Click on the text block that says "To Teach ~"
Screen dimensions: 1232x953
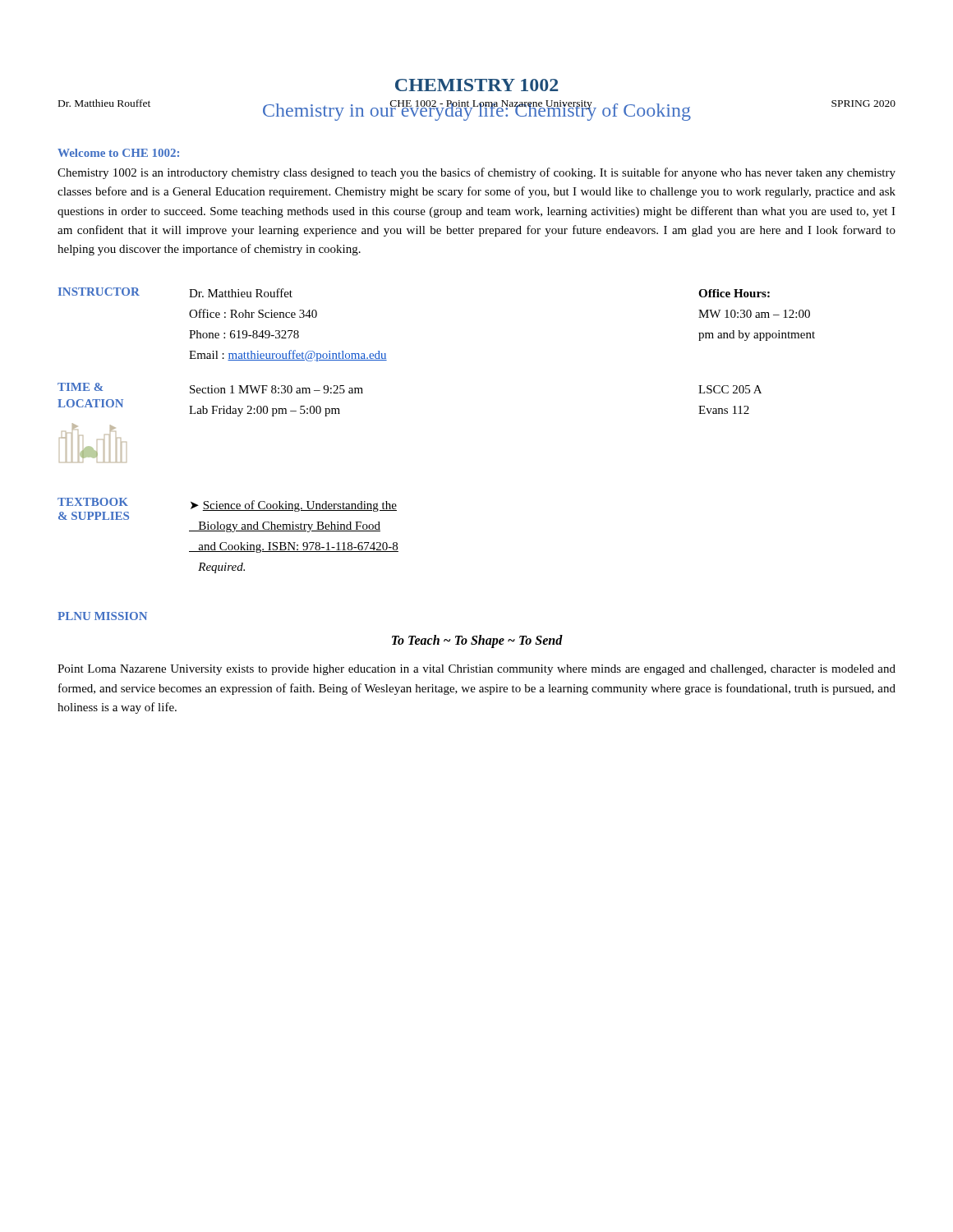[476, 640]
